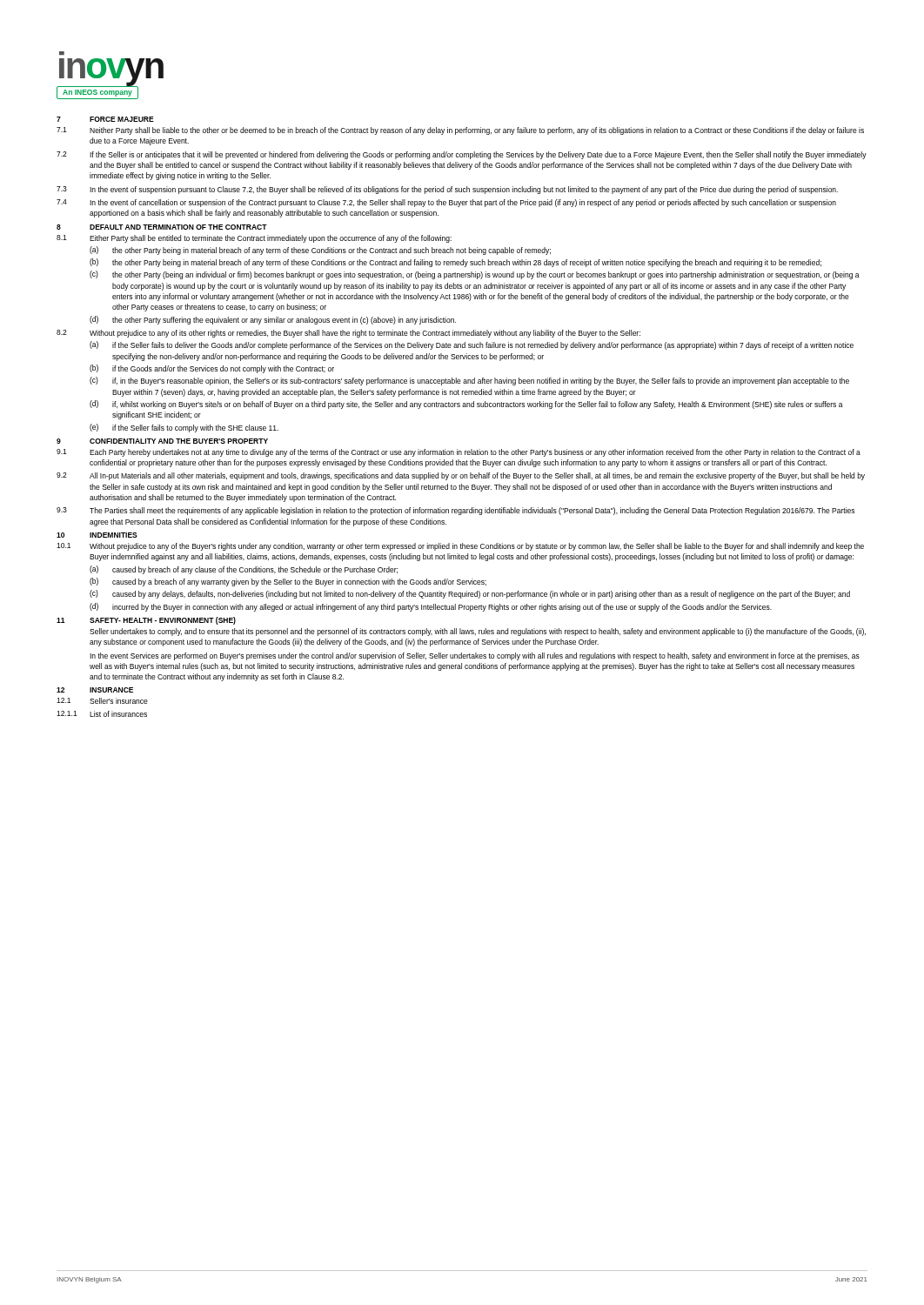
Task: Point to "10 INDEMNITIES"
Action: coord(97,535)
